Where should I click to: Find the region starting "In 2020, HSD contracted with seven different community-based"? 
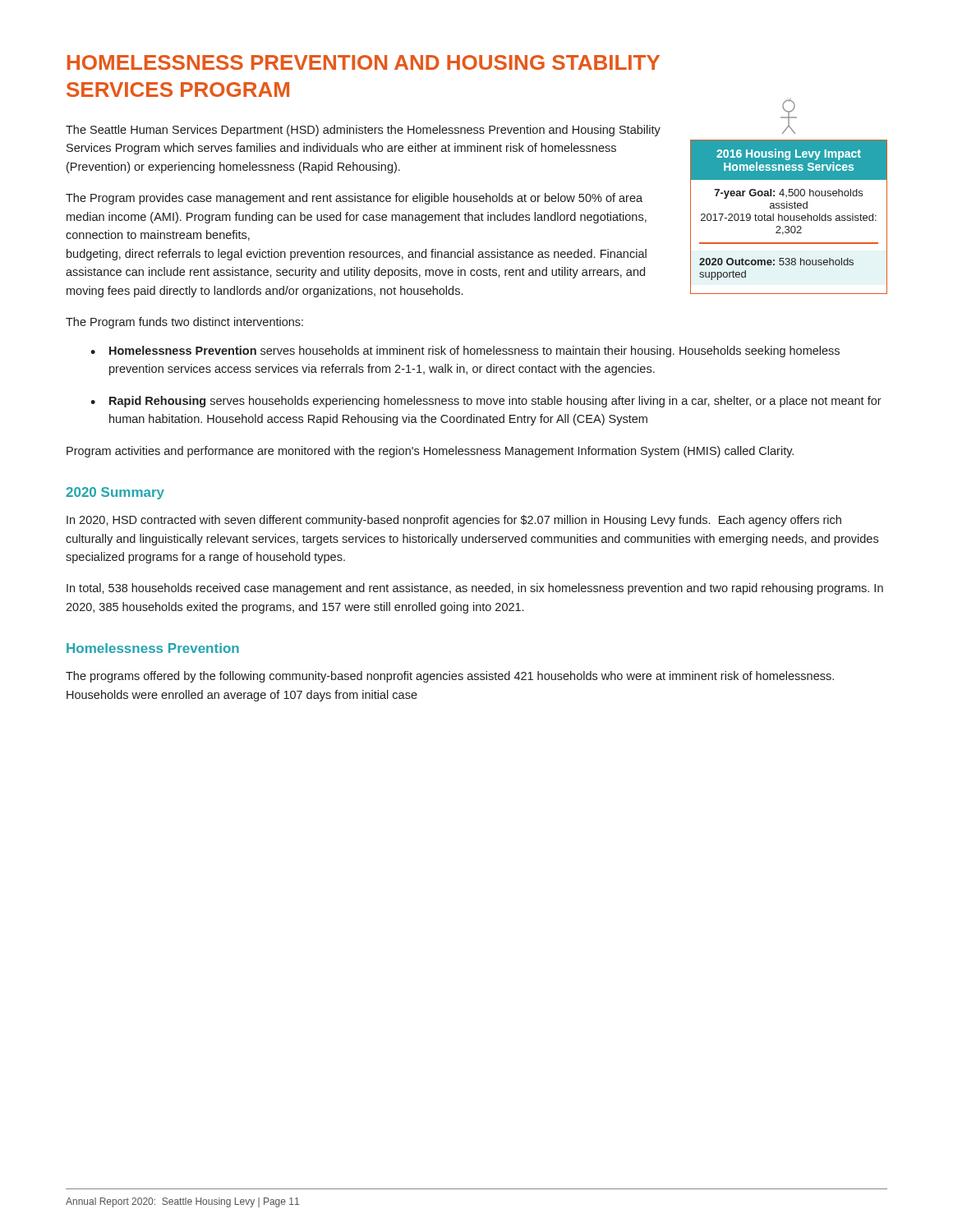[472, 538]
